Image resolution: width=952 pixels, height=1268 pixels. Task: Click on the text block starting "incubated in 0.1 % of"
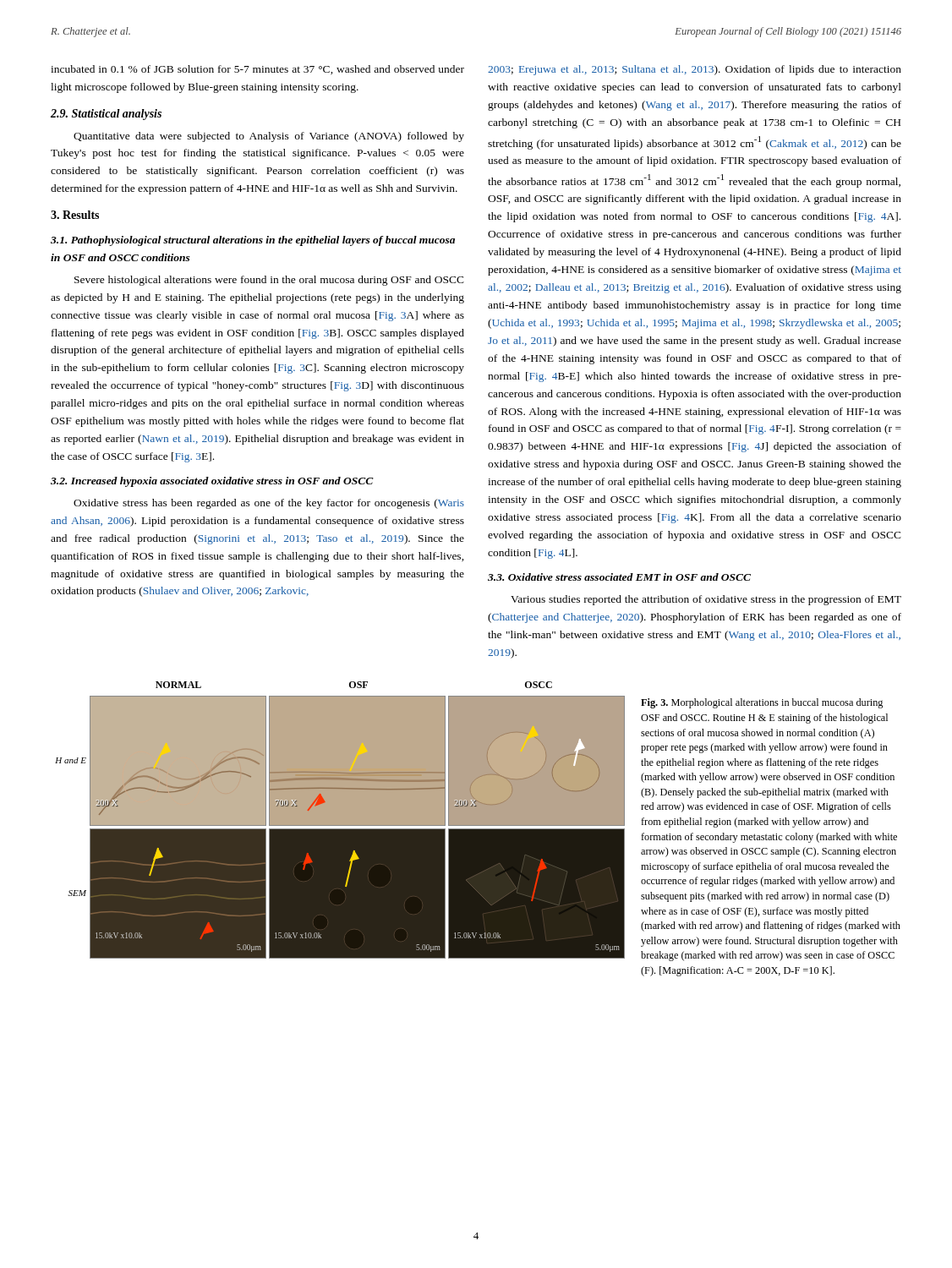257,79
